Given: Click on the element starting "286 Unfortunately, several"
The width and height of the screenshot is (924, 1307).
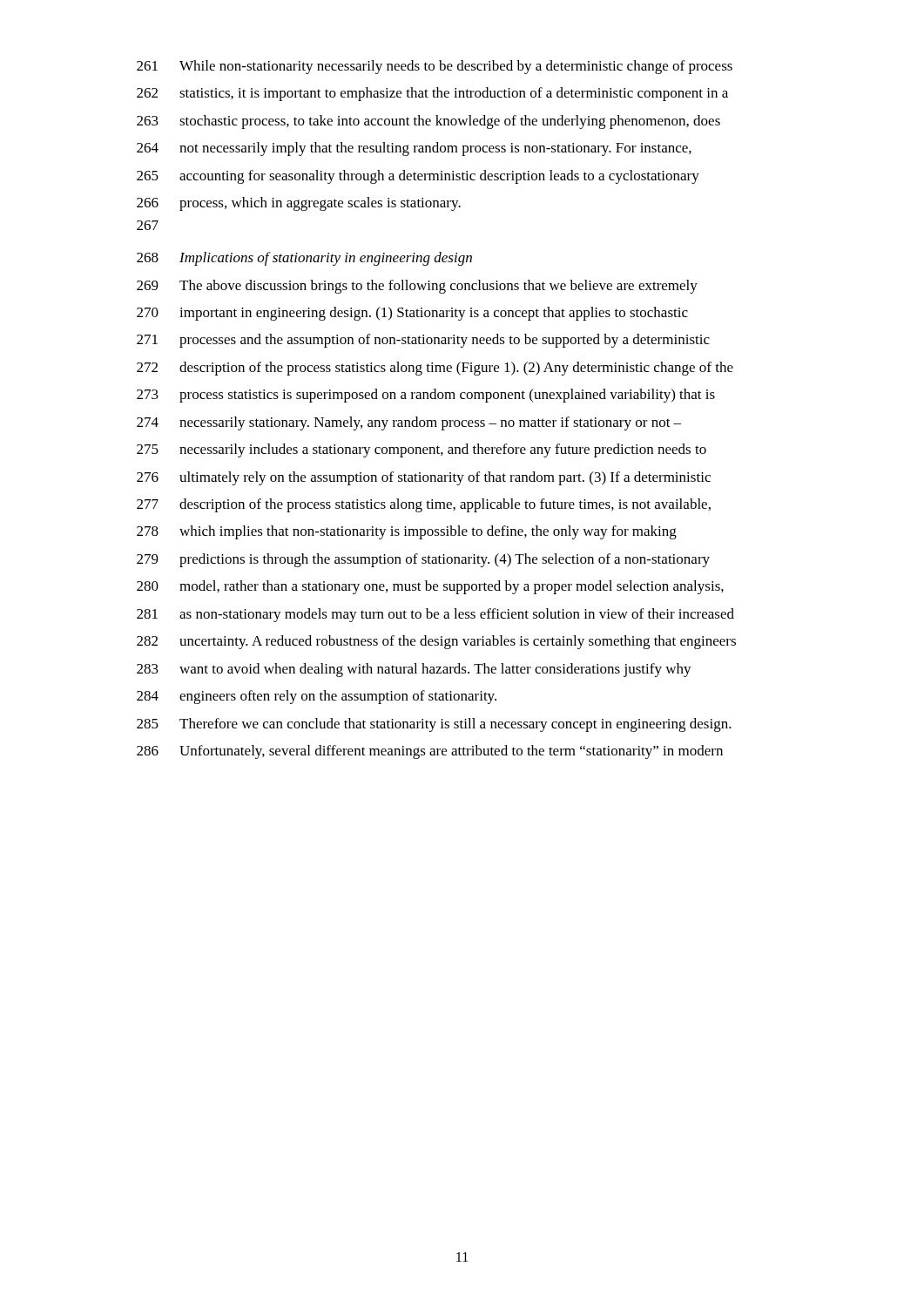Looking at the screenshot, I should click(x=475, y=751).
